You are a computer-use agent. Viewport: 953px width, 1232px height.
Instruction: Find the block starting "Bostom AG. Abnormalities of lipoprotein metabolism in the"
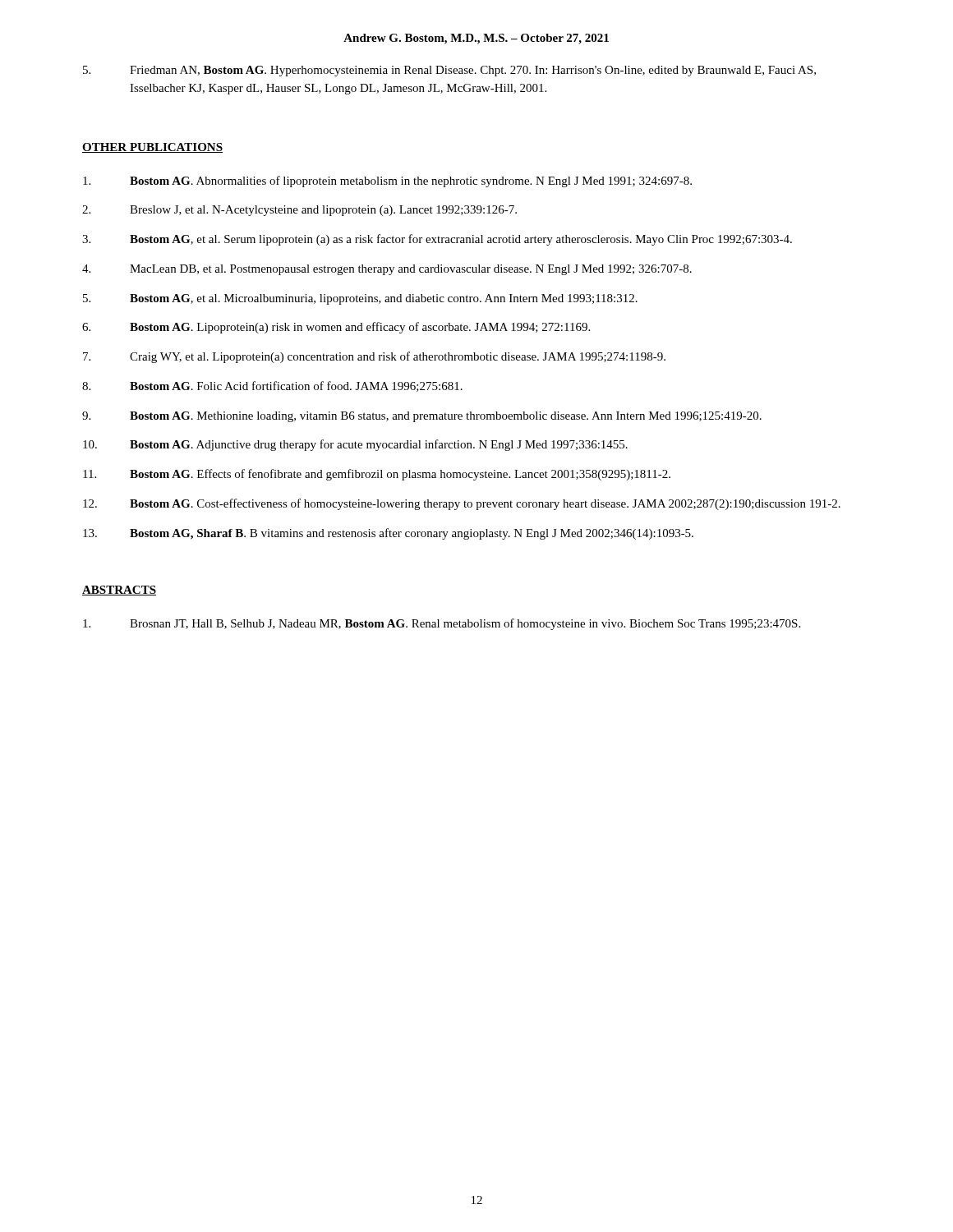(x=476, y=181)
